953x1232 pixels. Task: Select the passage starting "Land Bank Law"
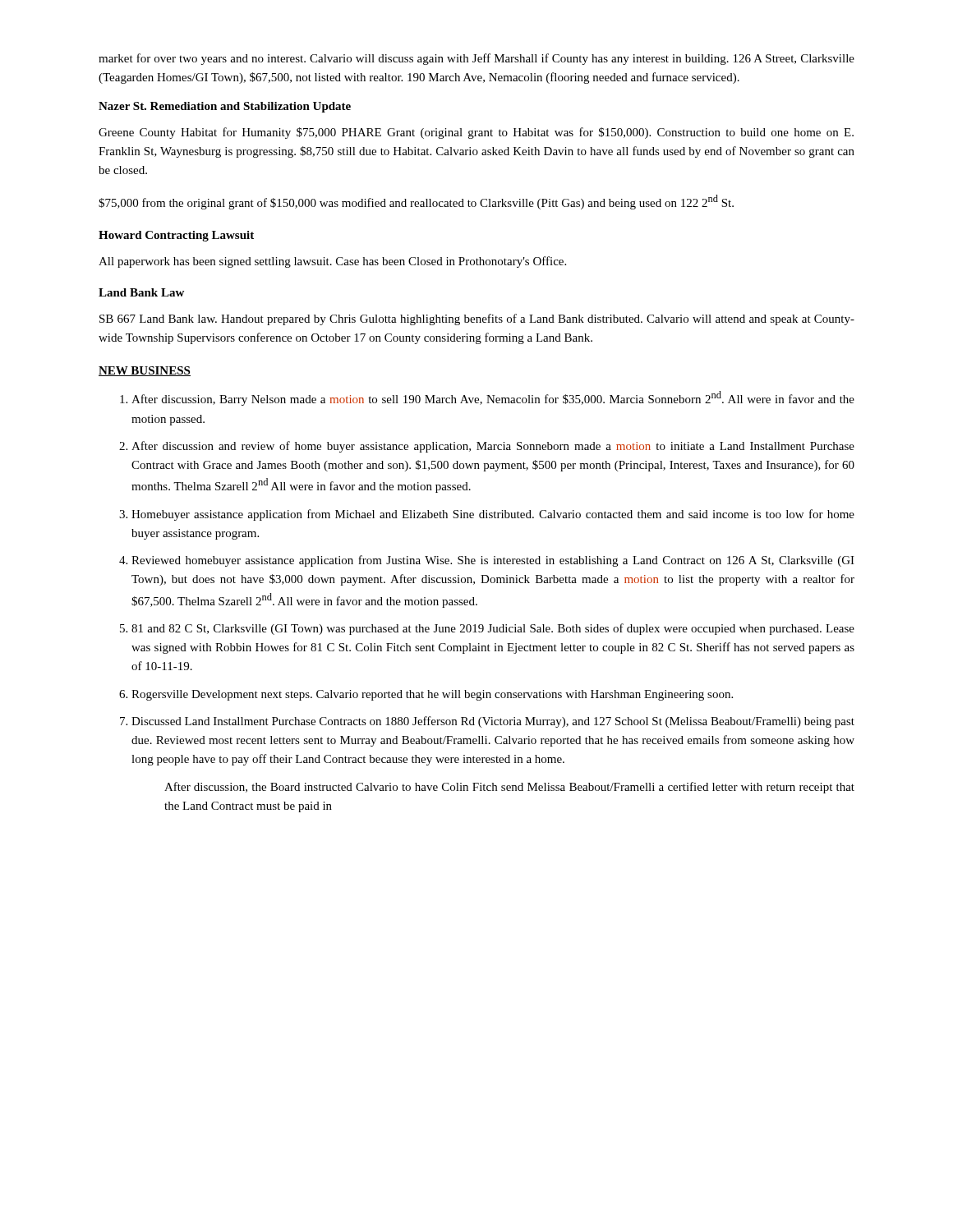(141, 292)
